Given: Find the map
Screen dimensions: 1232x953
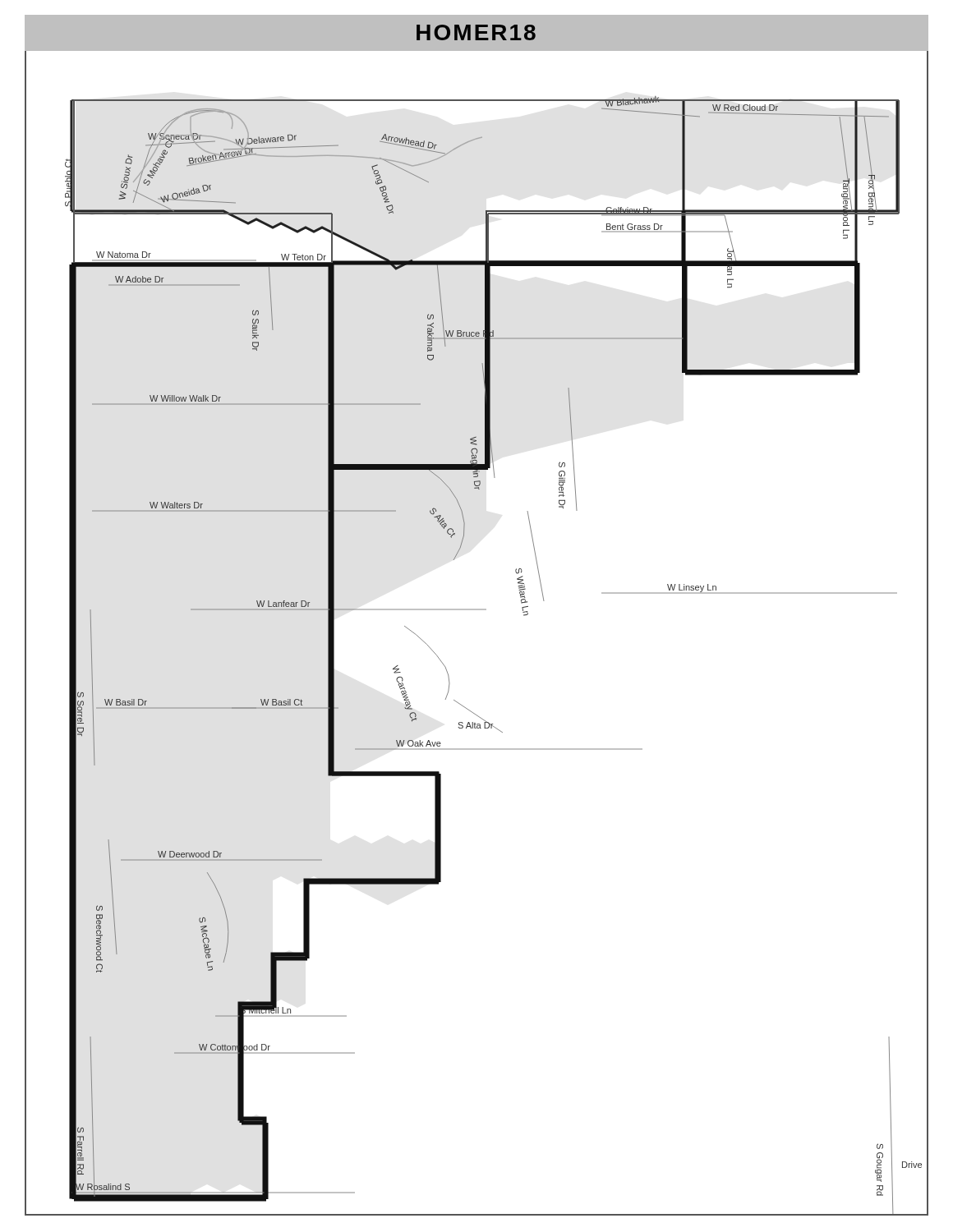Looking at the screenshot, I should 476,632.
